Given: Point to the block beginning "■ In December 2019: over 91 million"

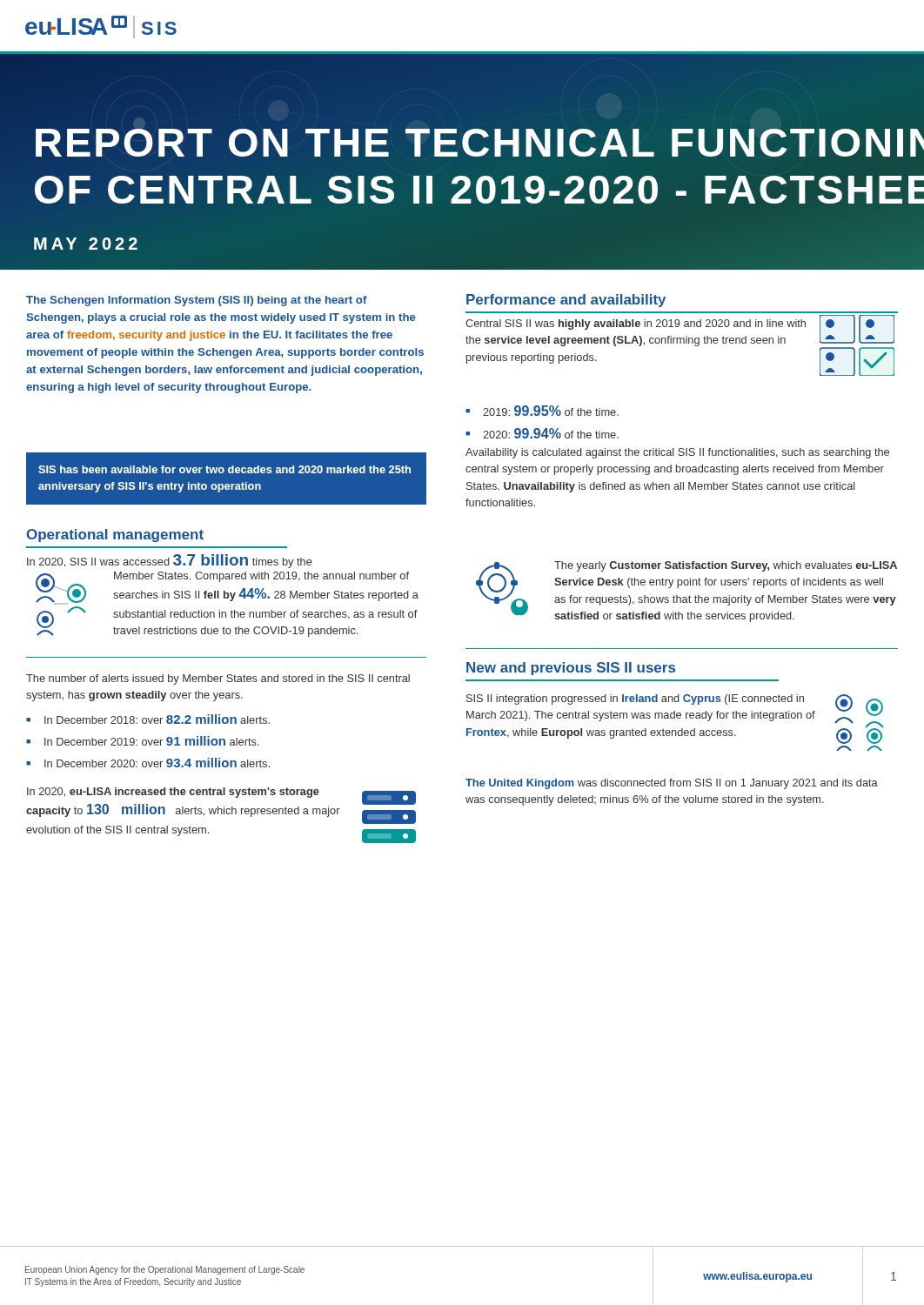Looking at the screenshot, I should 143,741.
